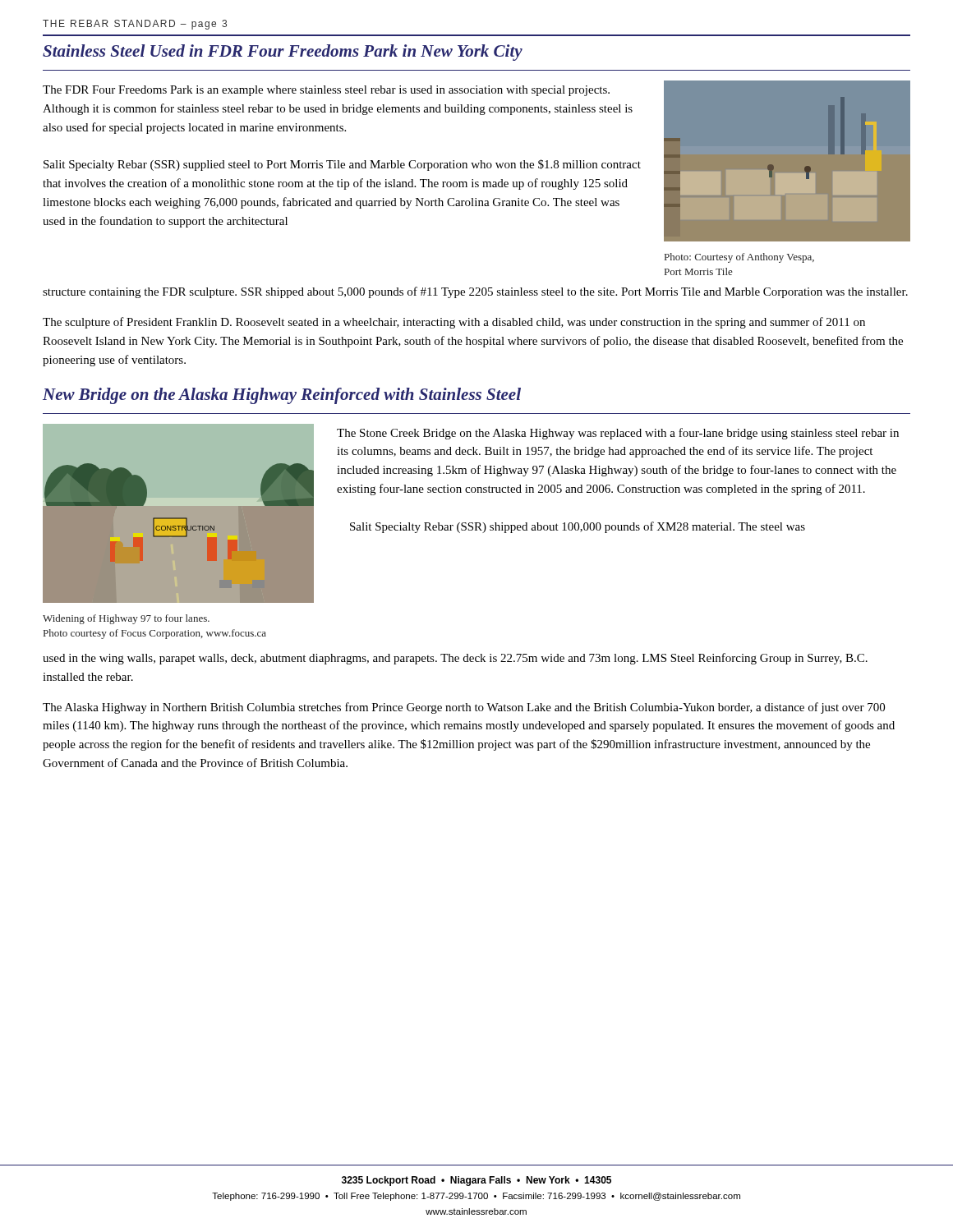Click on the element starting "New Bridge on"

coord(476,394)
